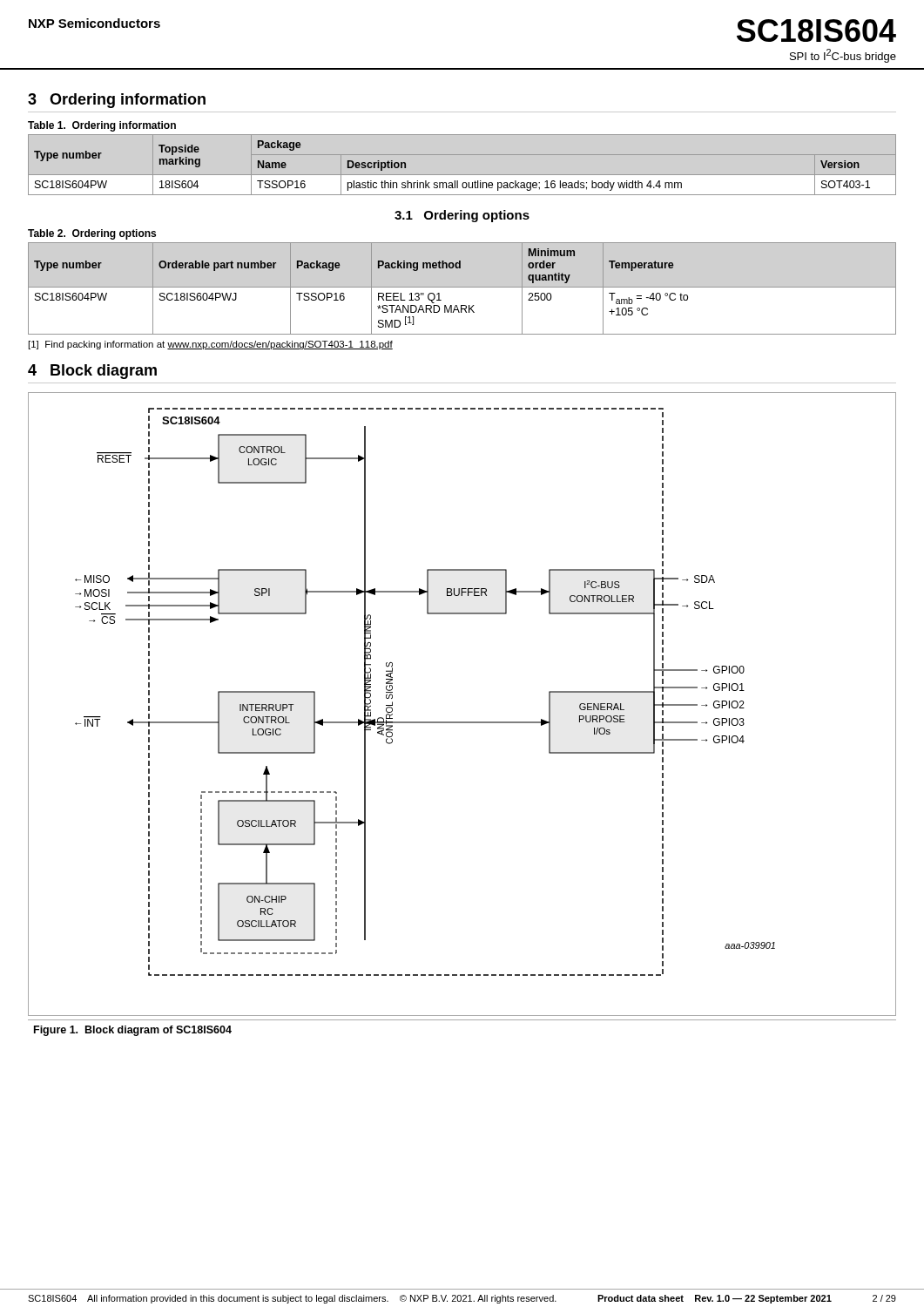Screen dimensions: 1307x924
Task: Where does it say "3.1 Ordering options"?
Action: pyautogui.click(x=462, y=215)
